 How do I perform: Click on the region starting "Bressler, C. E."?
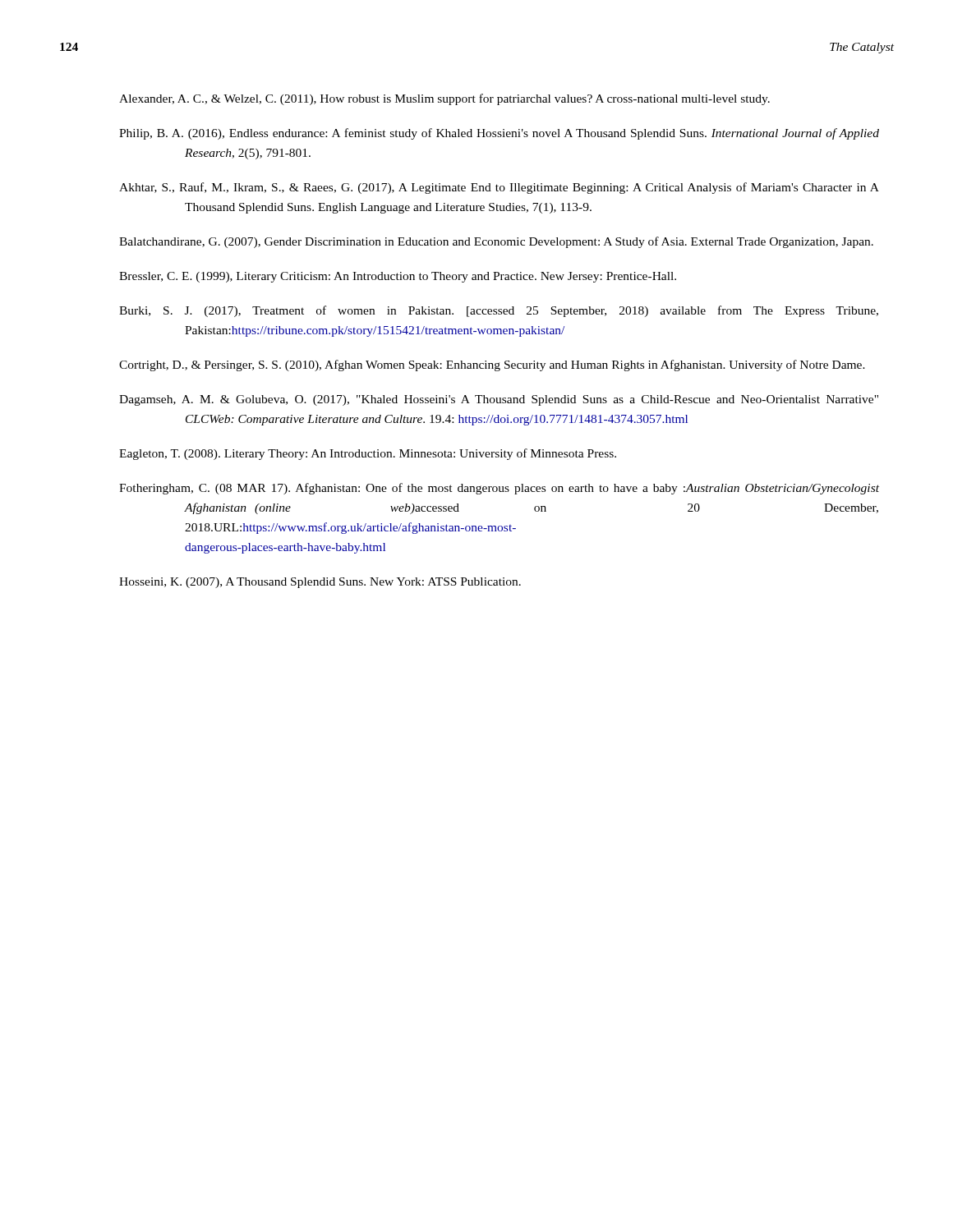click(x=398, y=276)
